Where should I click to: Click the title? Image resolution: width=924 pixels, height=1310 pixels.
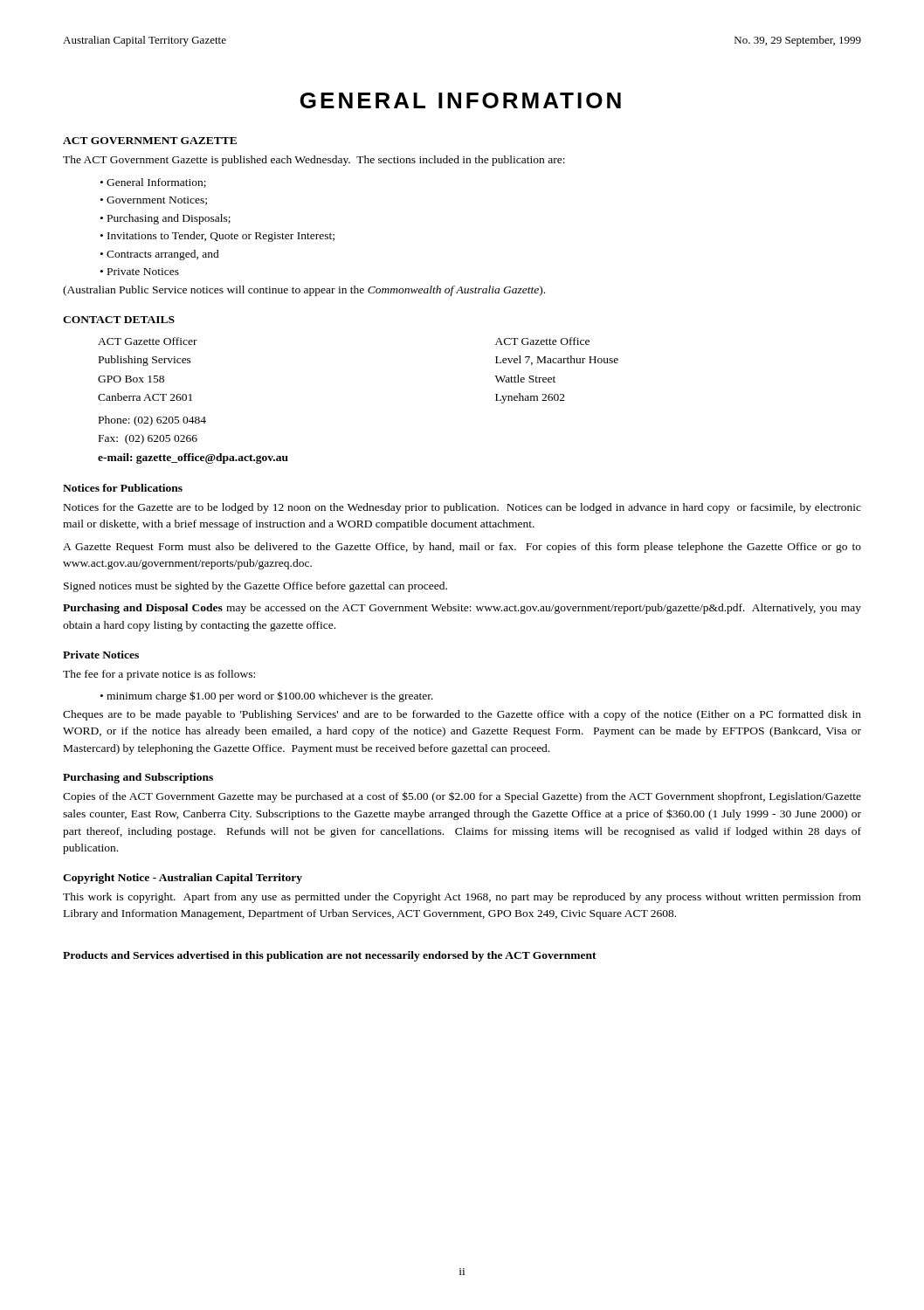462,101
